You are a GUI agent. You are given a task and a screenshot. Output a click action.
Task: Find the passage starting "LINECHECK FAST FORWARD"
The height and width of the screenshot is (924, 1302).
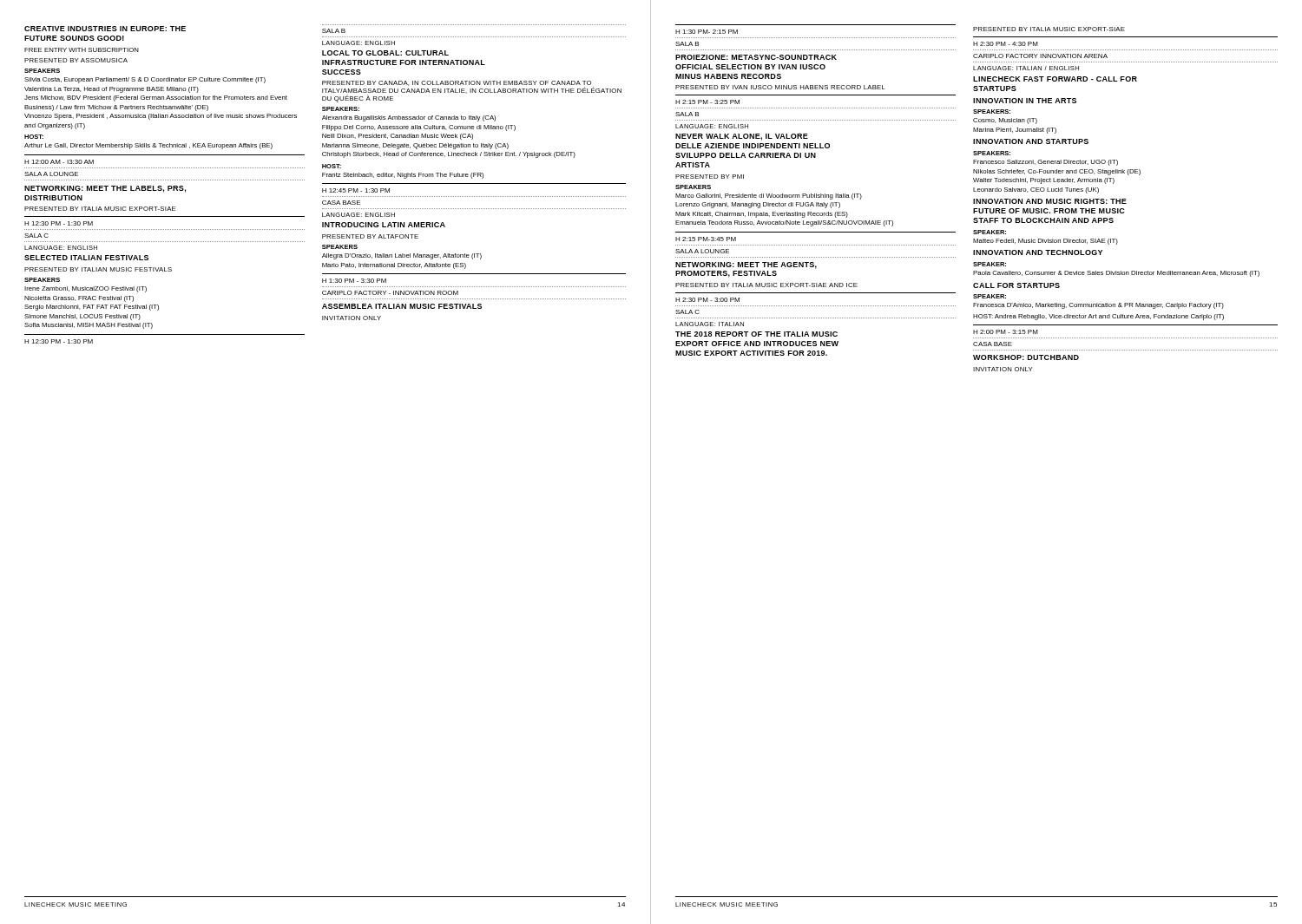(x=1125, y=84)
